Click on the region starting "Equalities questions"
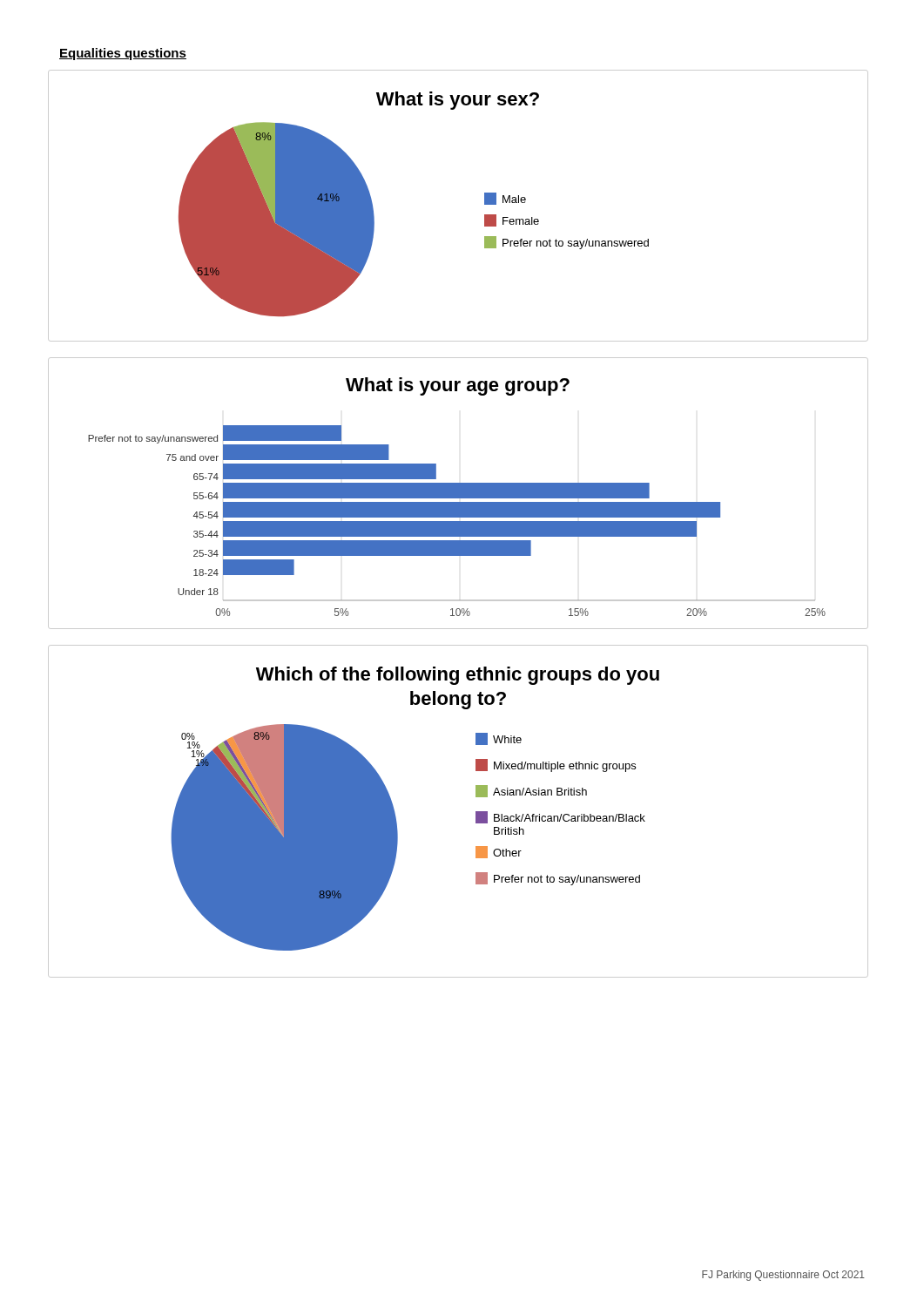Screen dimensions: 1307x924 pyautogui.click(x=123, y=53)
